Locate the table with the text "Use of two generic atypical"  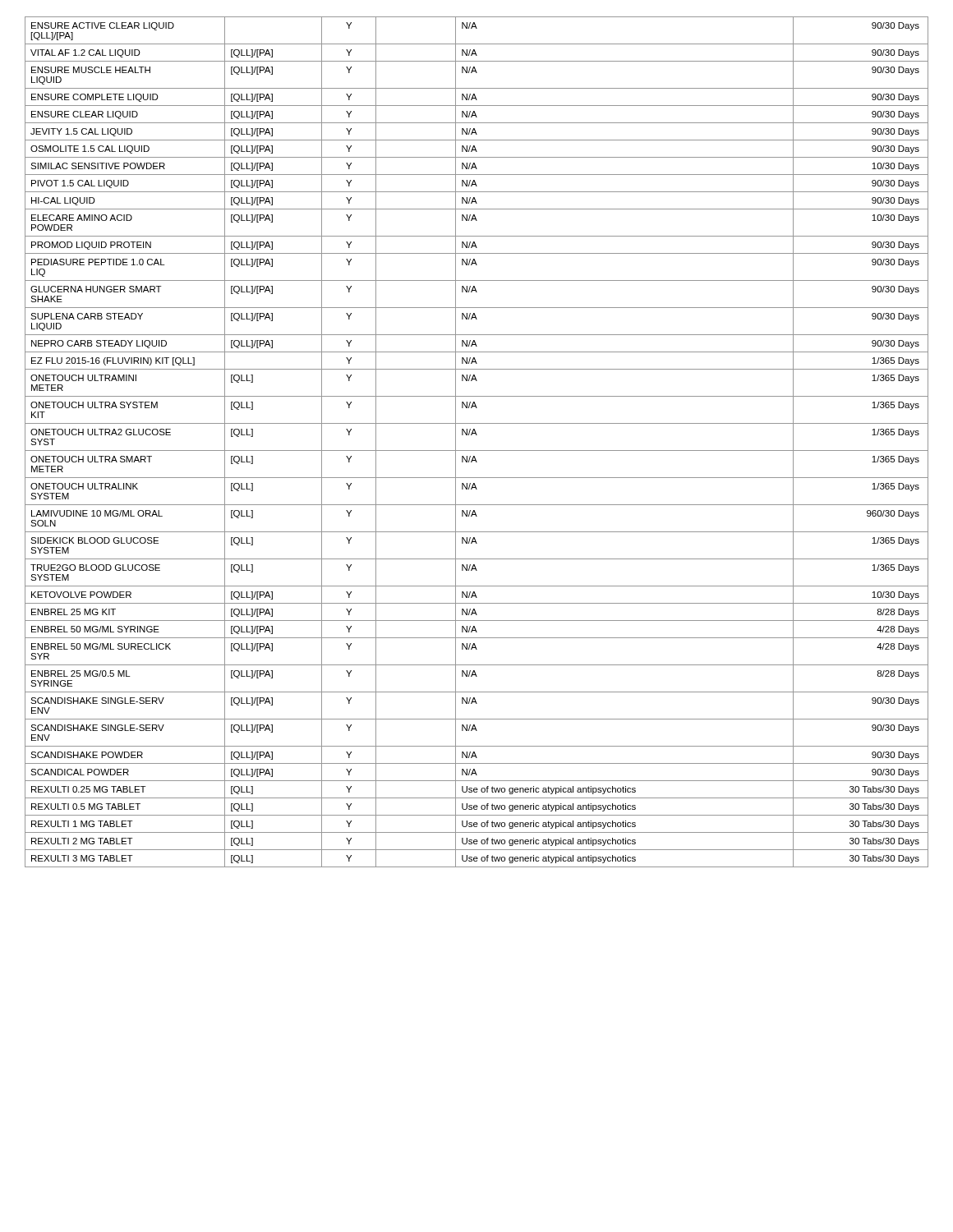(476, 442)
